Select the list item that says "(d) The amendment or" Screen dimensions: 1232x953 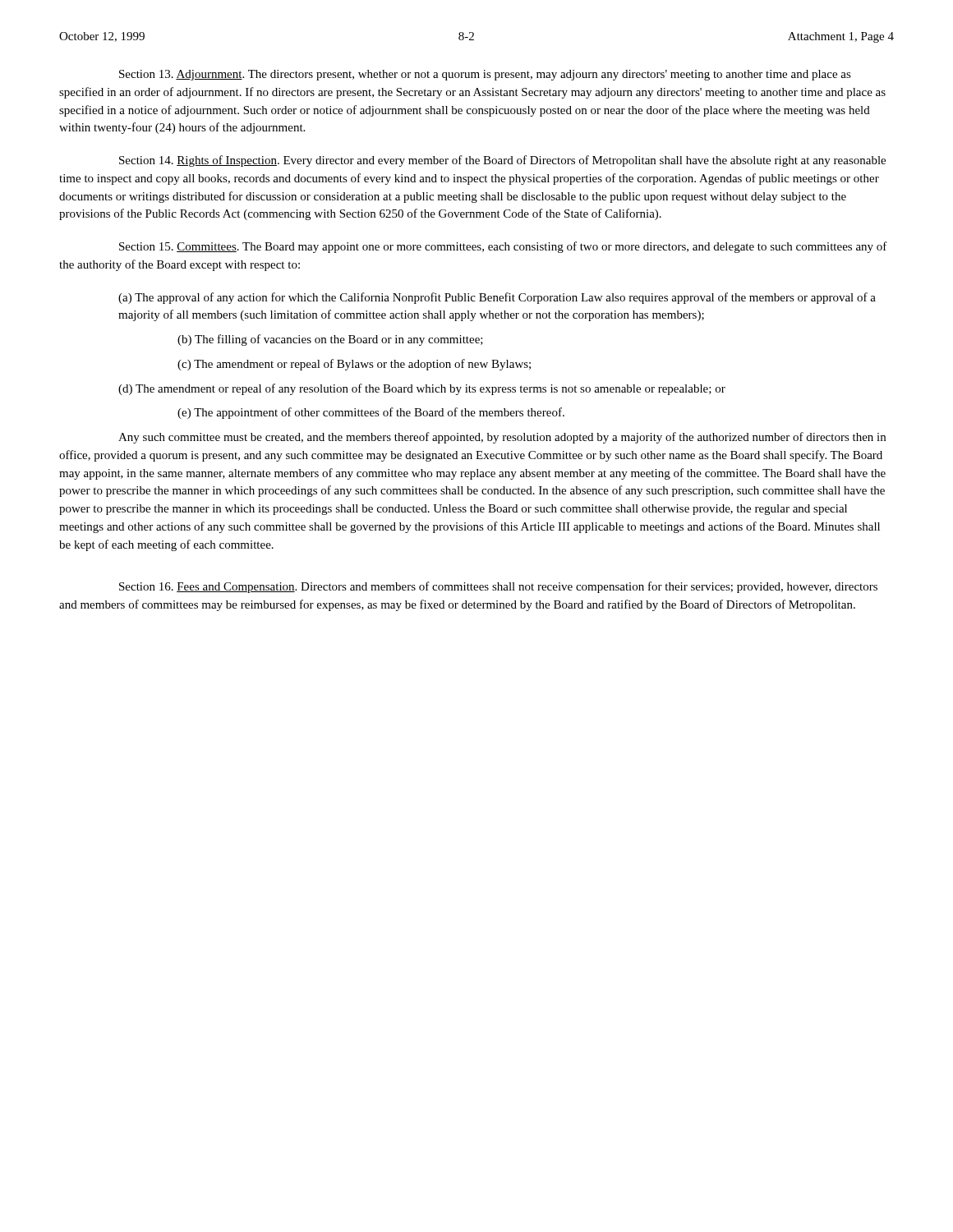(x=506, y=389)
